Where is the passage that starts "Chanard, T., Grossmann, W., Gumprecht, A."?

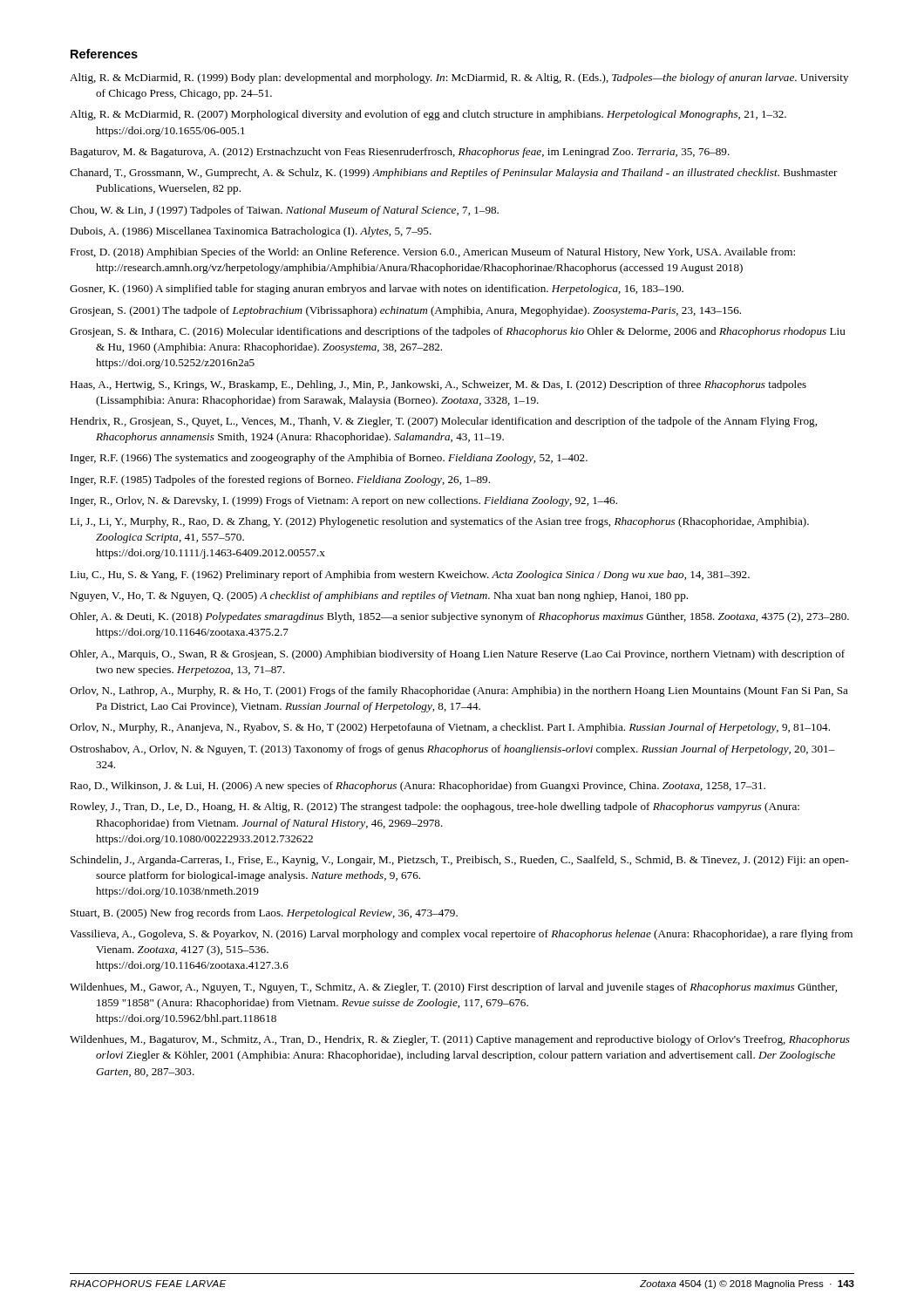[x=453, y=180]
